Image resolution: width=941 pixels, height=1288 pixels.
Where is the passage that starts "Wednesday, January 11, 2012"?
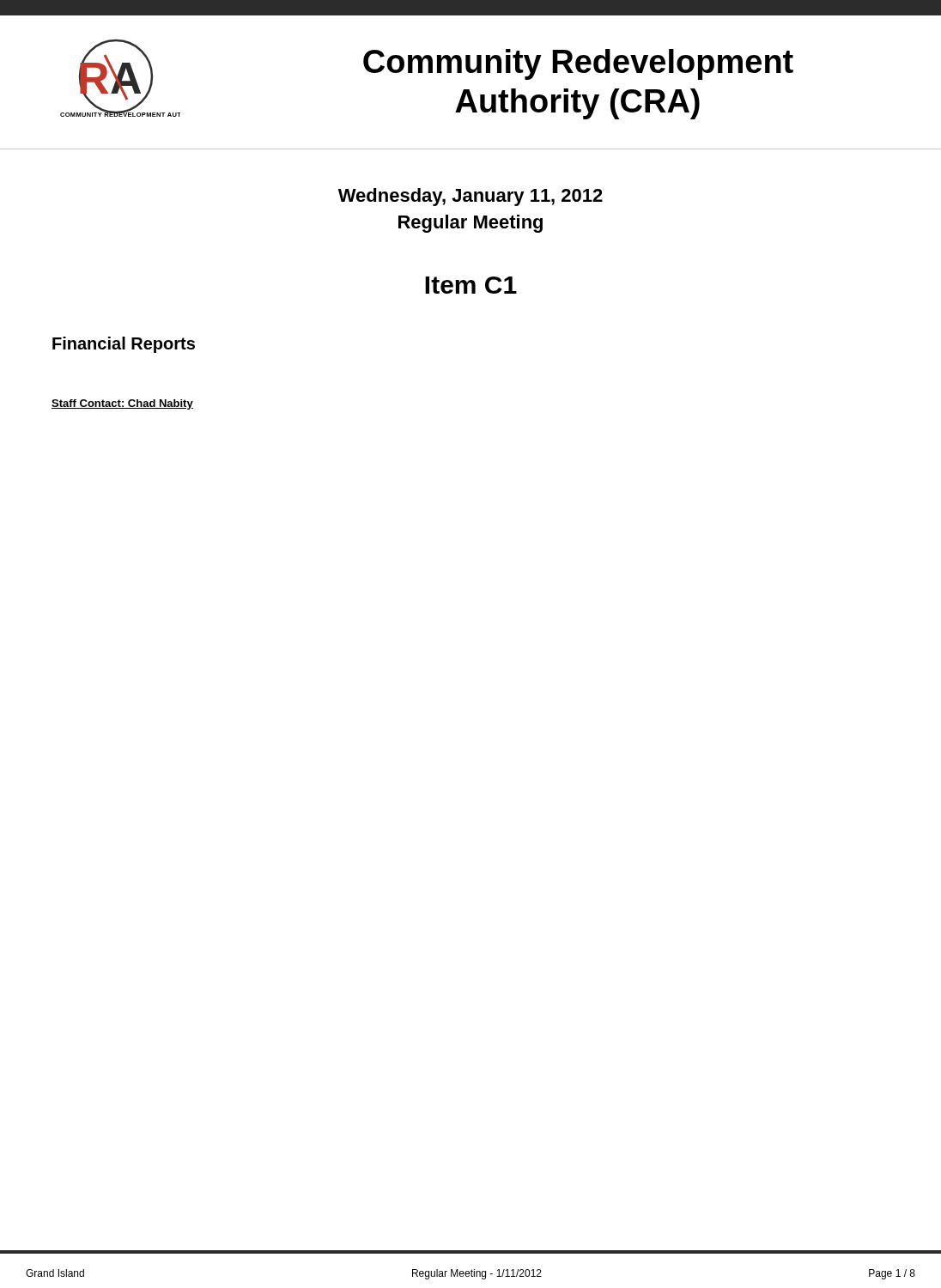pos(470,209)
